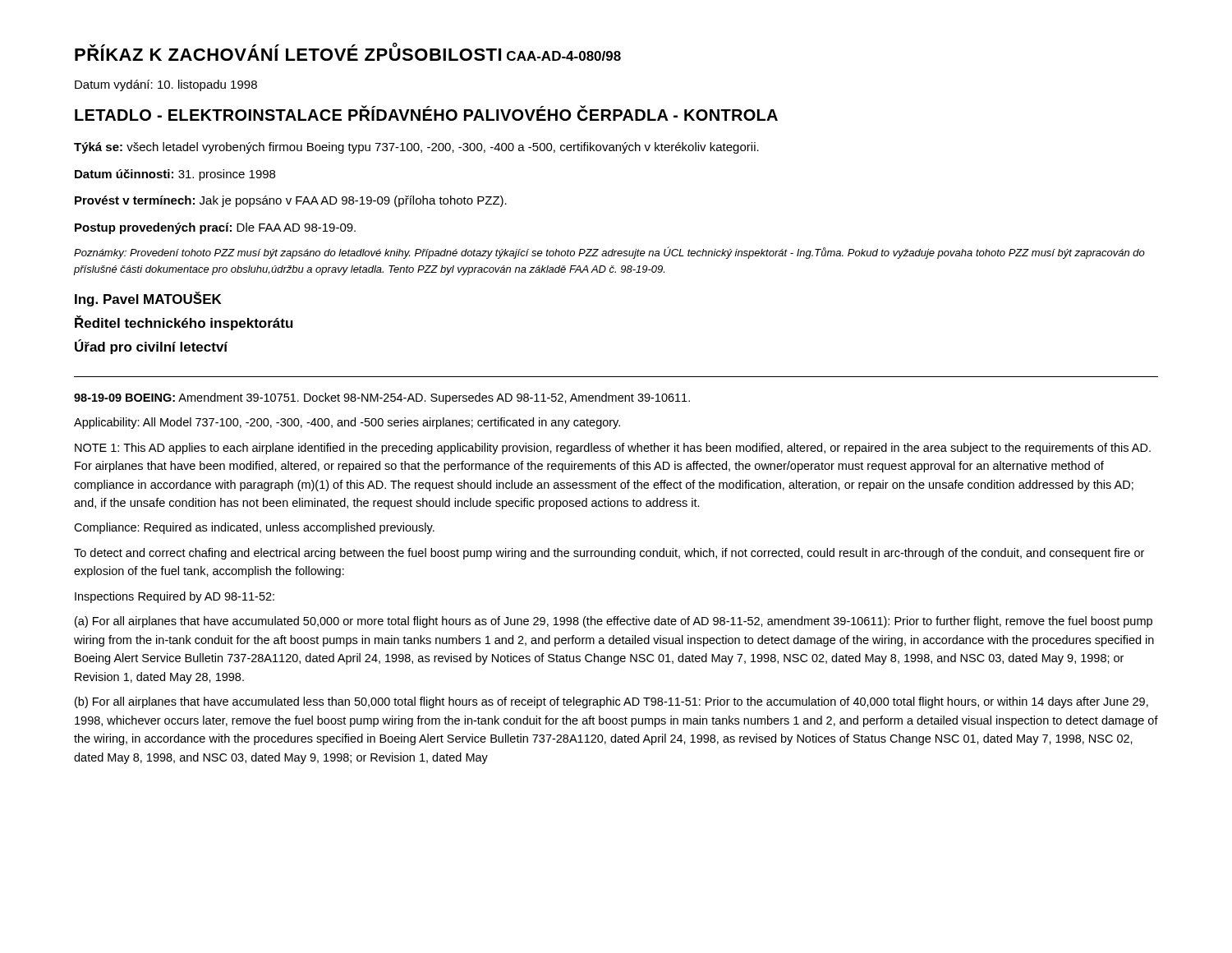Viewport: 1232px width, 953px height.
Task: Select the title
Action: [288, 55]
